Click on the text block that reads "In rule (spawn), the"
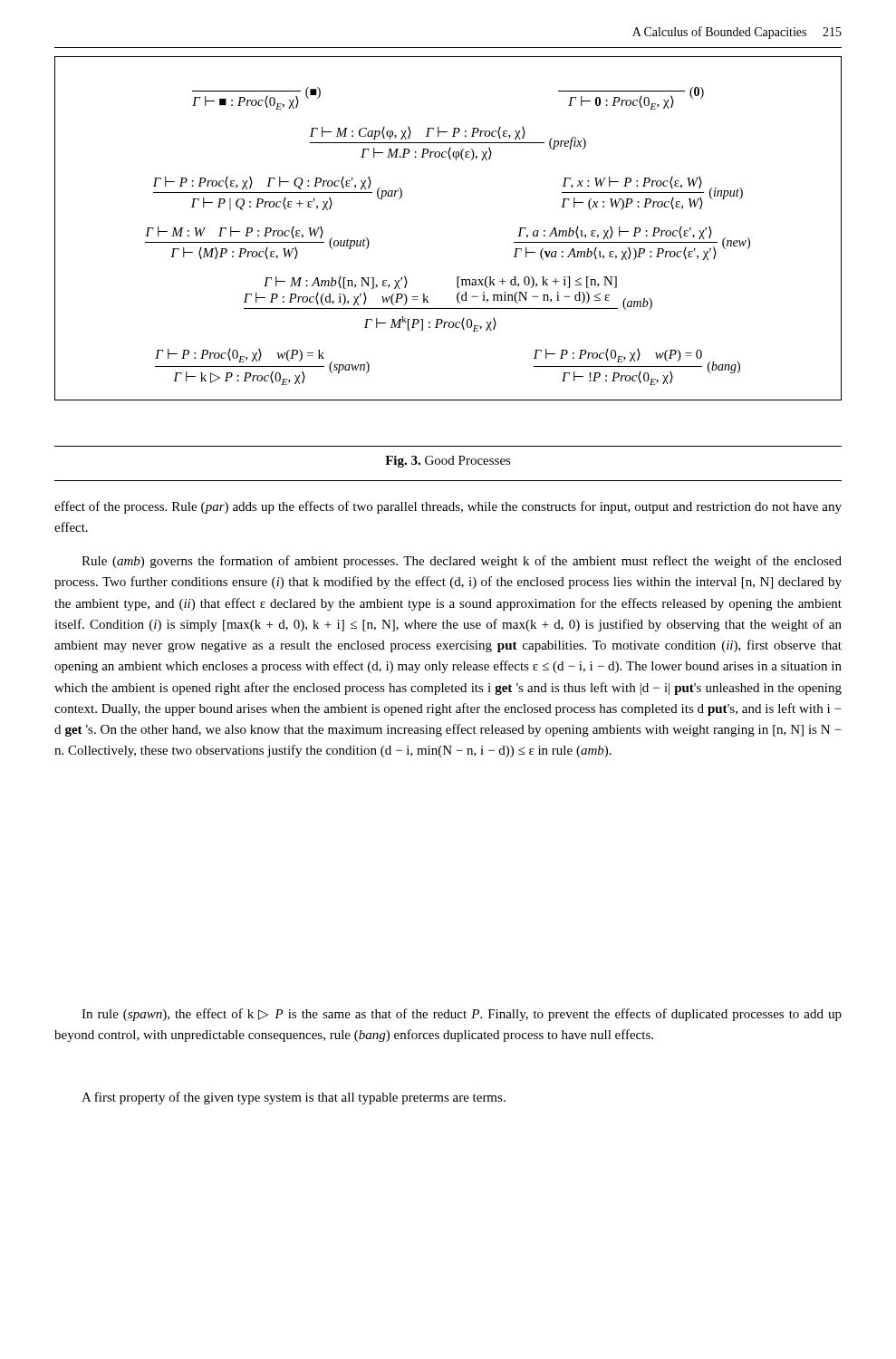Screen dimensions: 1359x896 pyautogui.click(x=448, y=1025)
